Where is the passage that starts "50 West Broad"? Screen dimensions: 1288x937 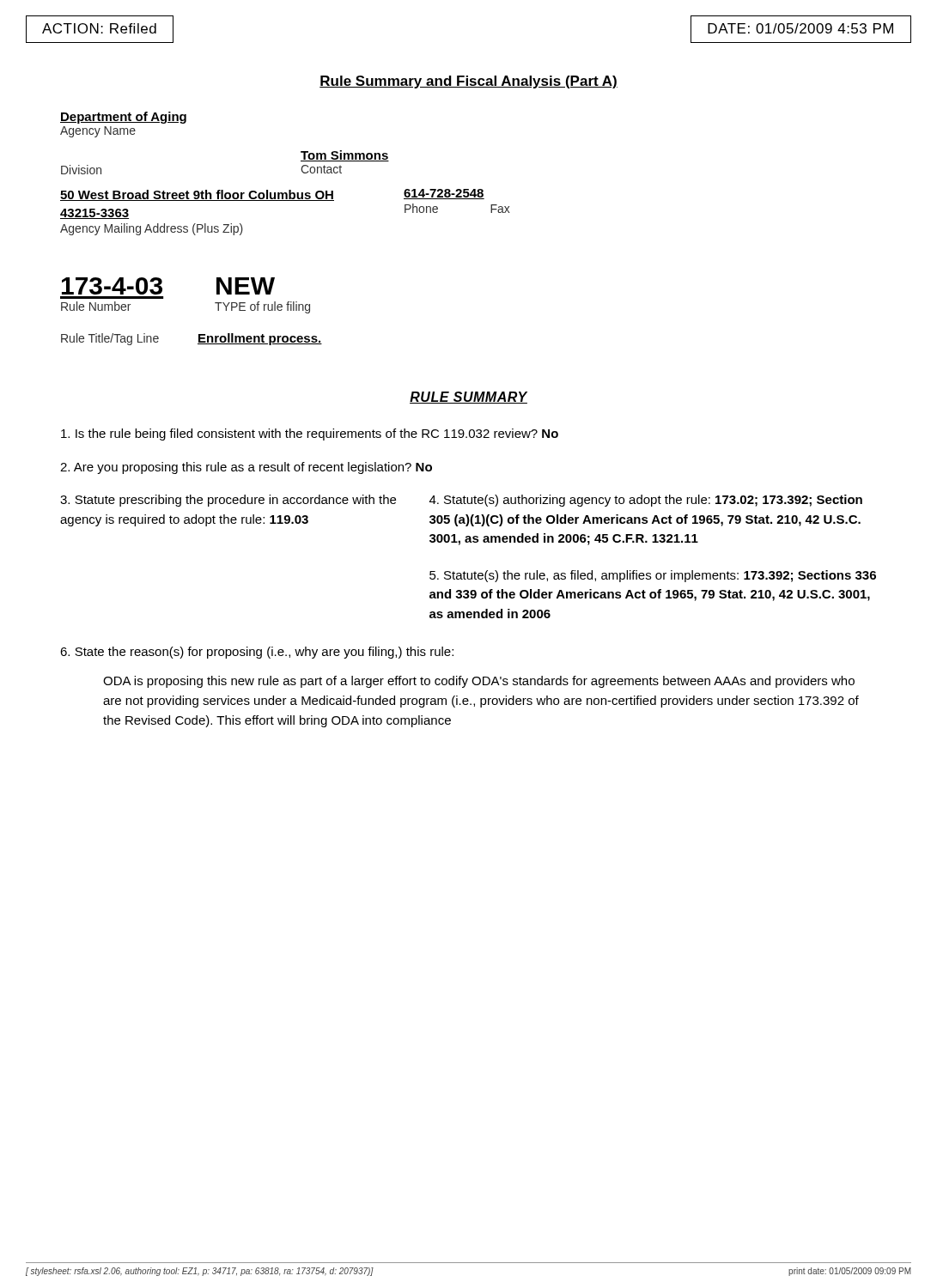285,210
